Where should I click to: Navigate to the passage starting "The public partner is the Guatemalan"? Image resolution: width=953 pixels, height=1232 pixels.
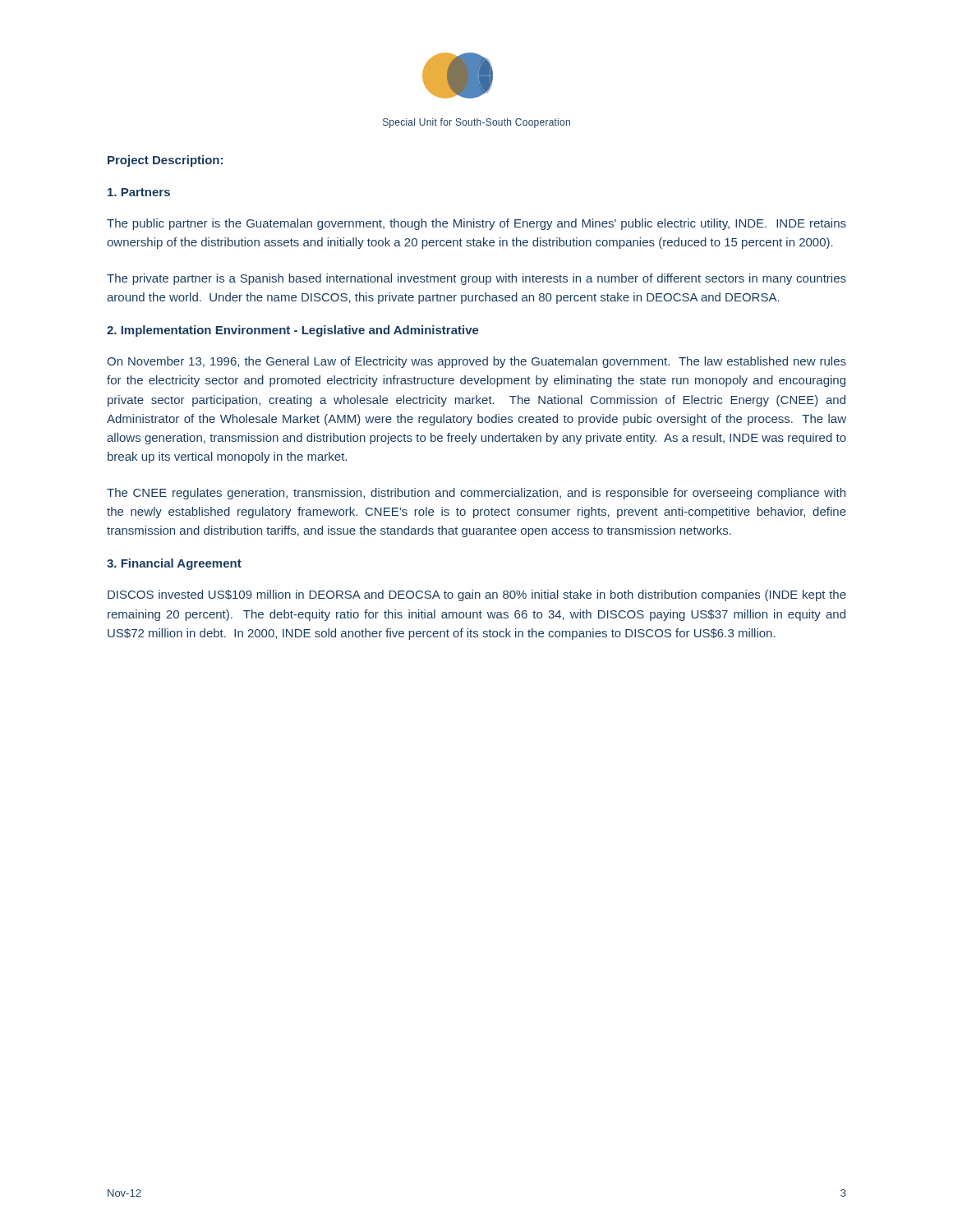pos(476,233)
